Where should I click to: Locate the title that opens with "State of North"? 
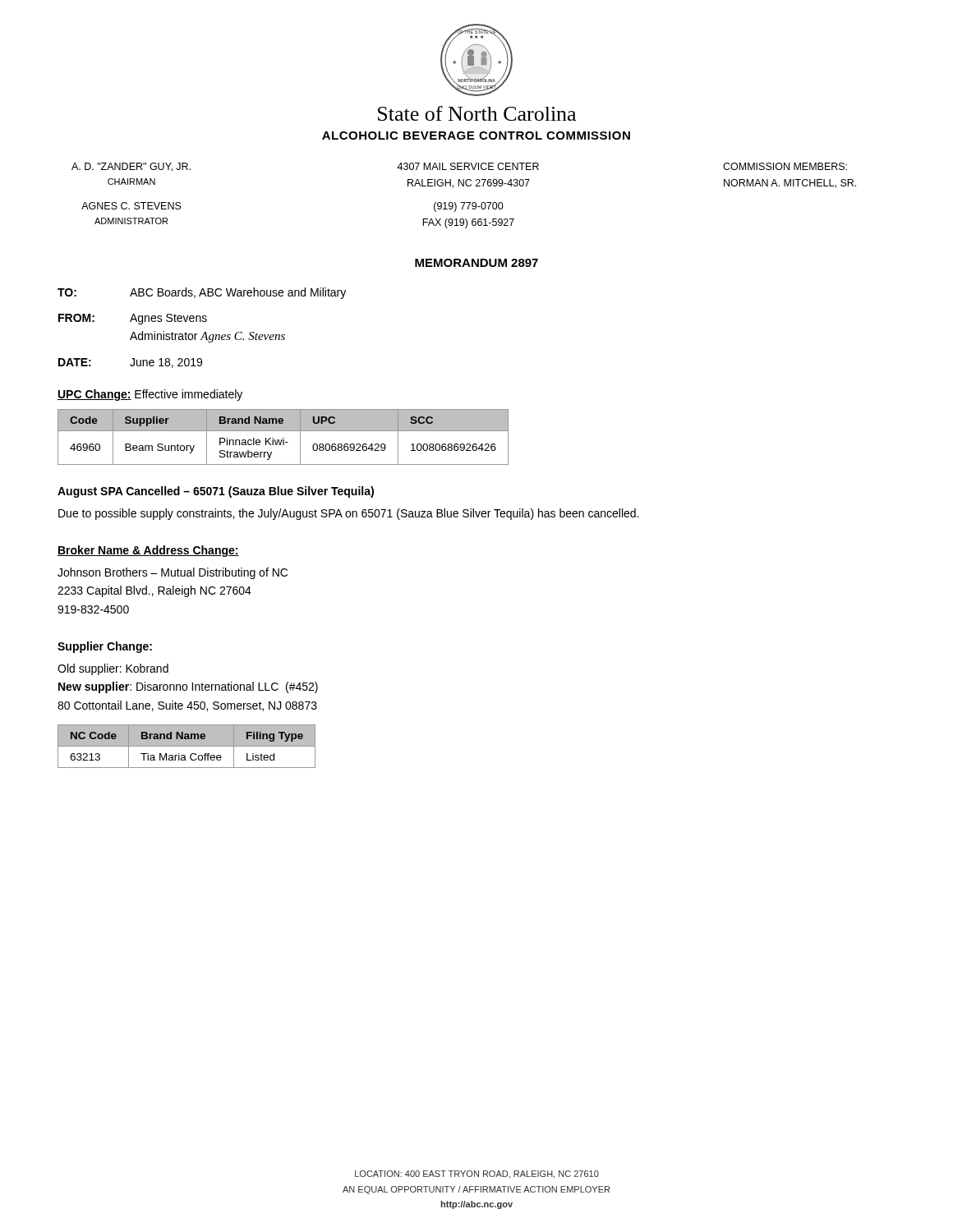[476, 122]
